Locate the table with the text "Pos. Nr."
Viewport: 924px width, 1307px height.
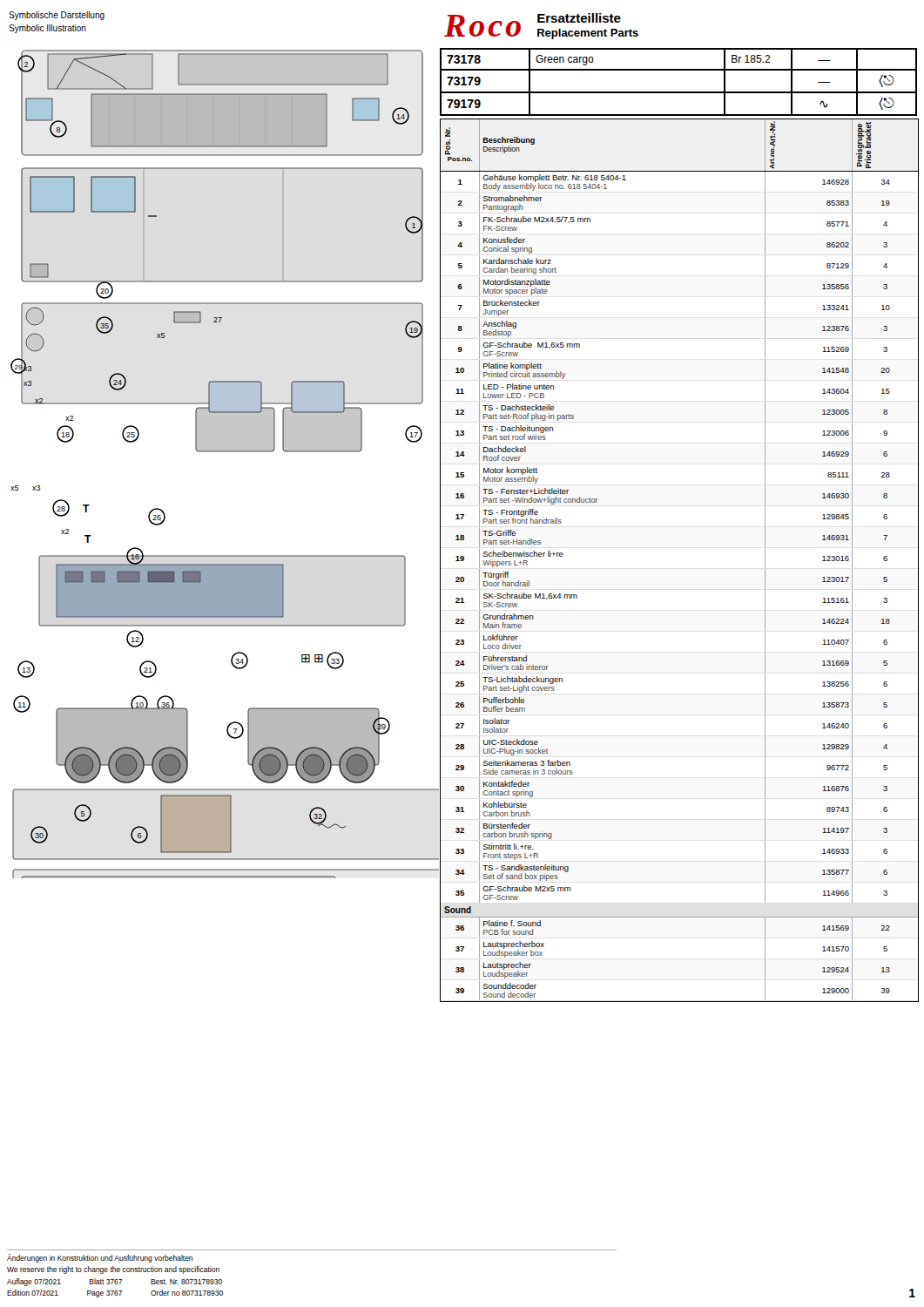tap(679, 560)
